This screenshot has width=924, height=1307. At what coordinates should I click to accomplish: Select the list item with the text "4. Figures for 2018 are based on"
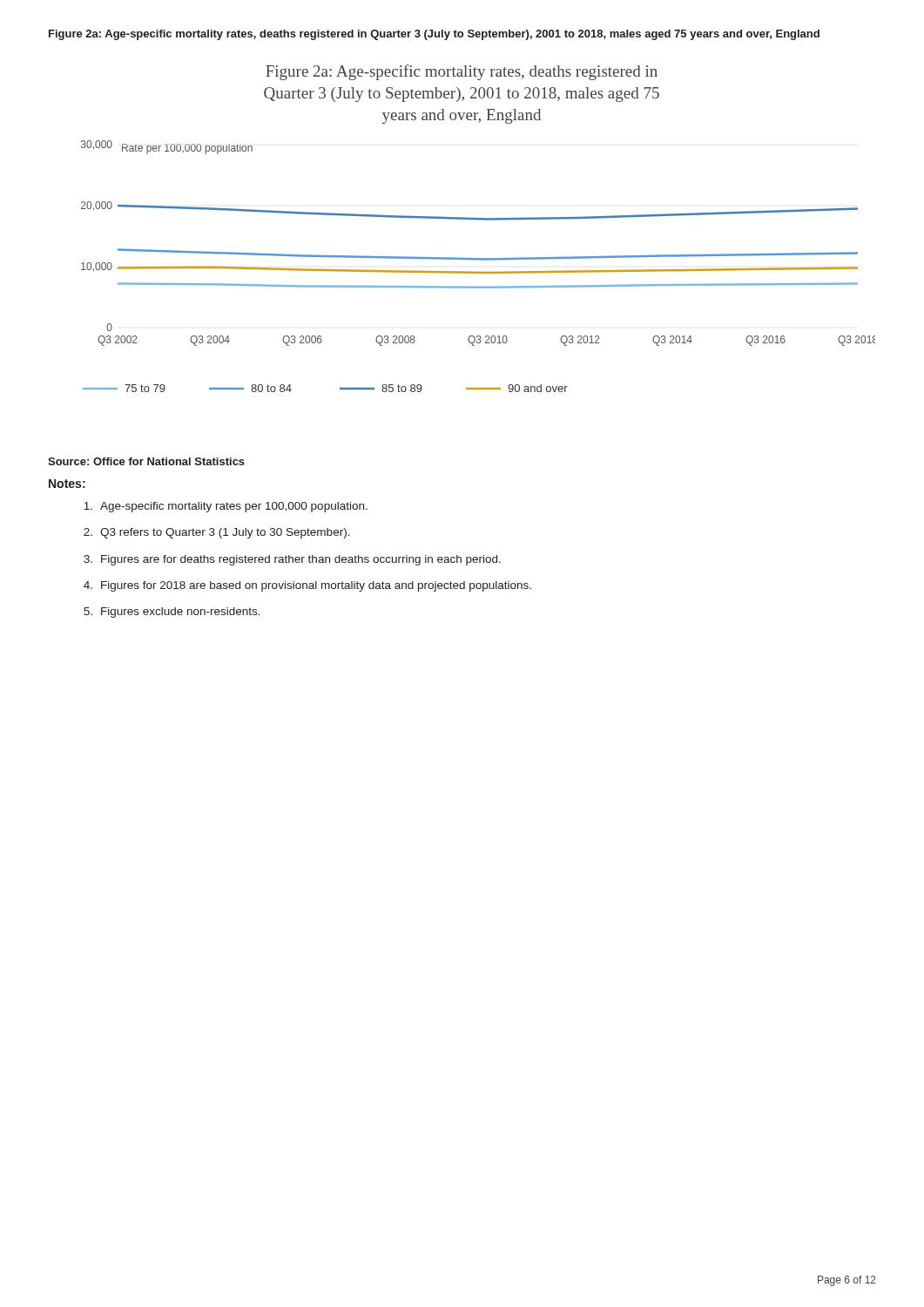click(303, 586)
